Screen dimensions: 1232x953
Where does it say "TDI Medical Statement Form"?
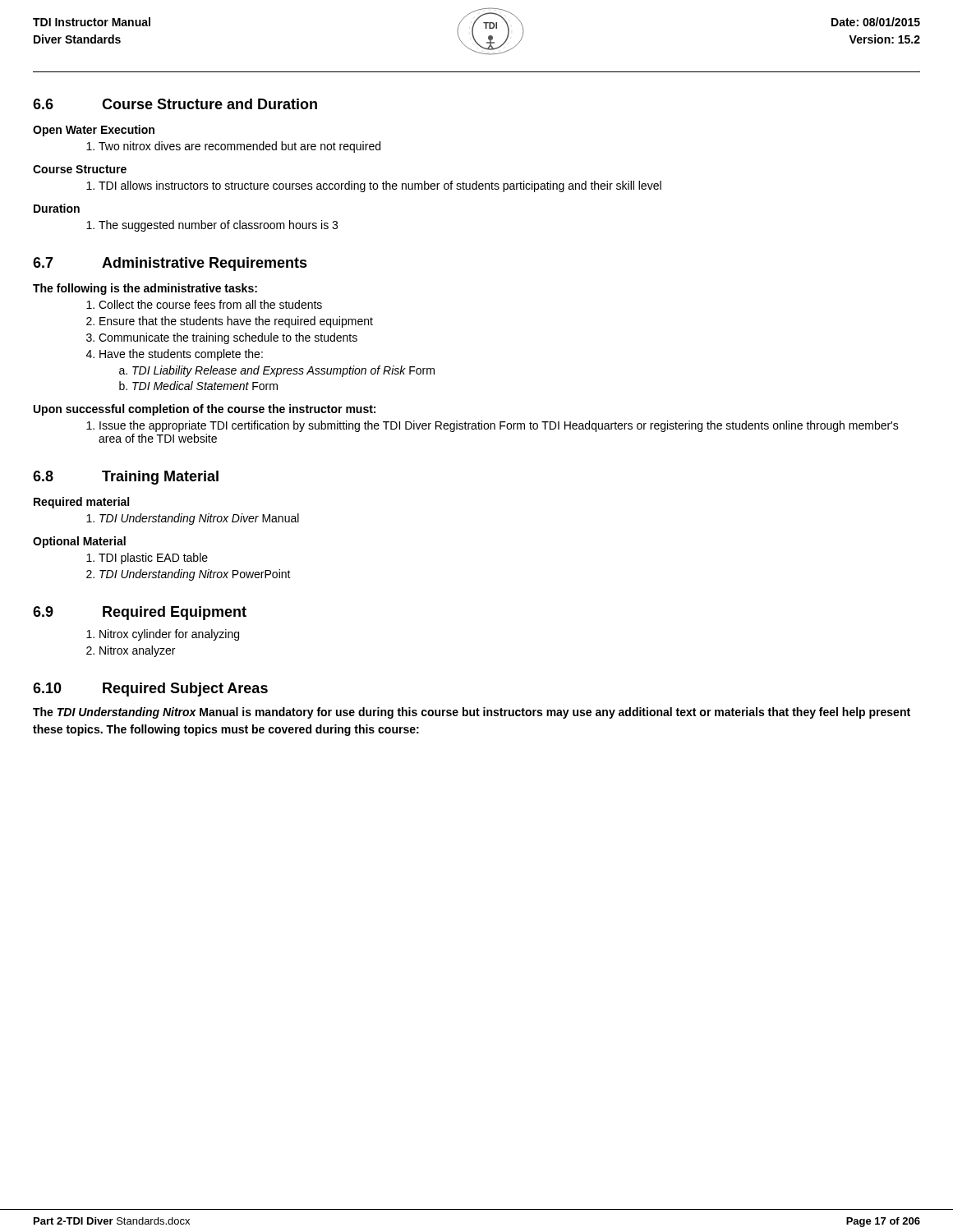(x=205, y=386)
